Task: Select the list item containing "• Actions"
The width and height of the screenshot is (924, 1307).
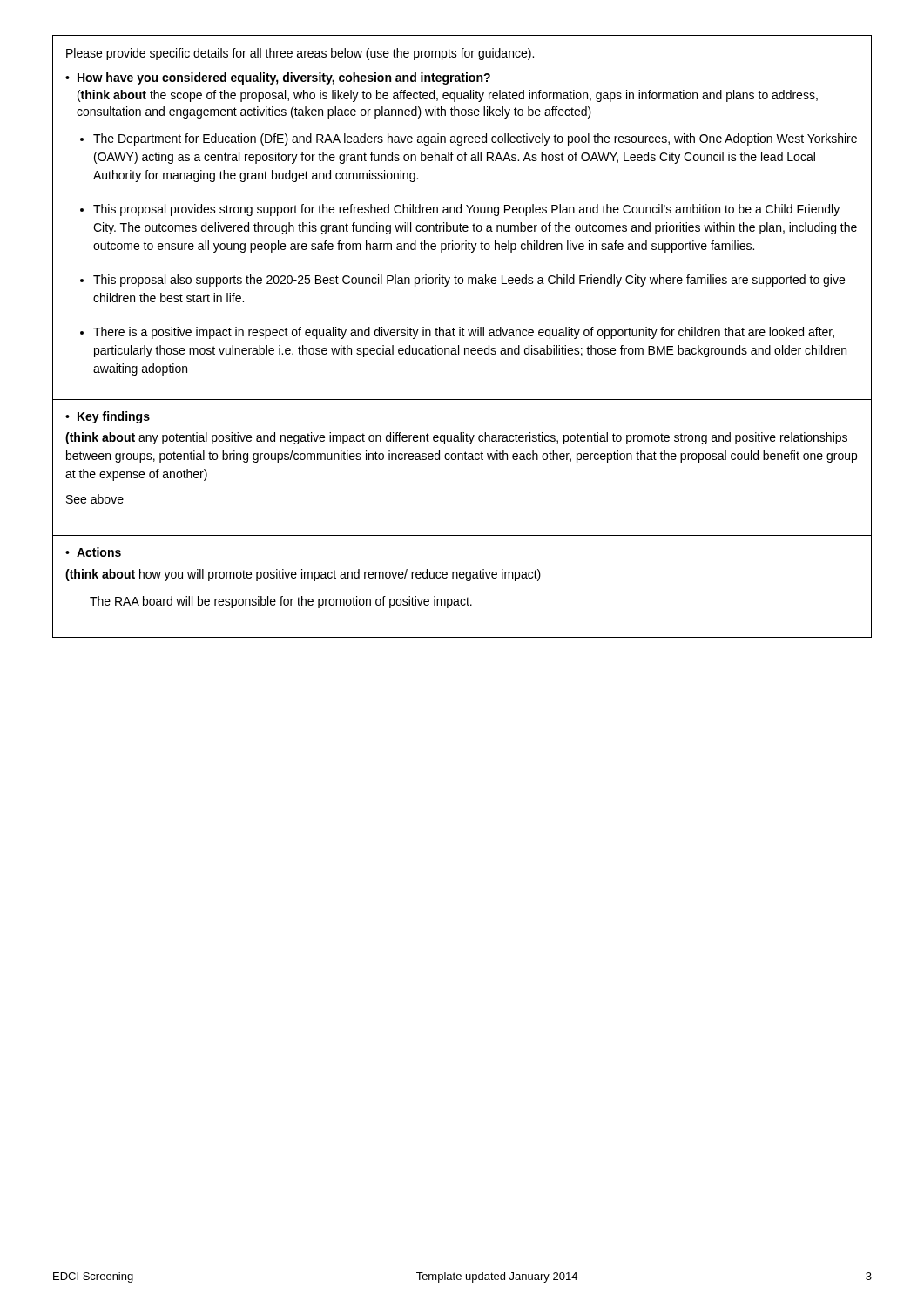Action: pos(93,553)
